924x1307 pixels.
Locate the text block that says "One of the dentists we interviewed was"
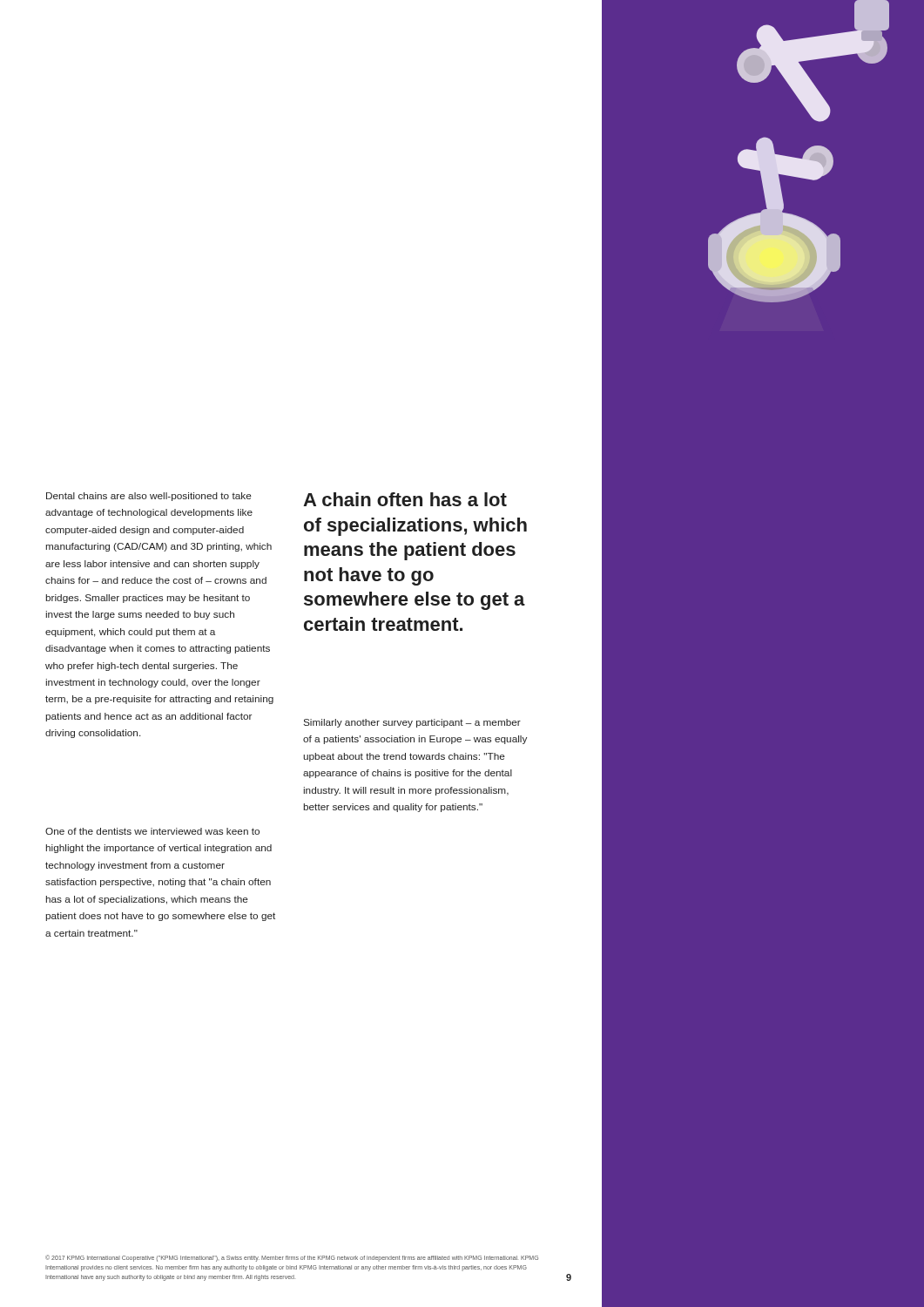coord(160,882)
